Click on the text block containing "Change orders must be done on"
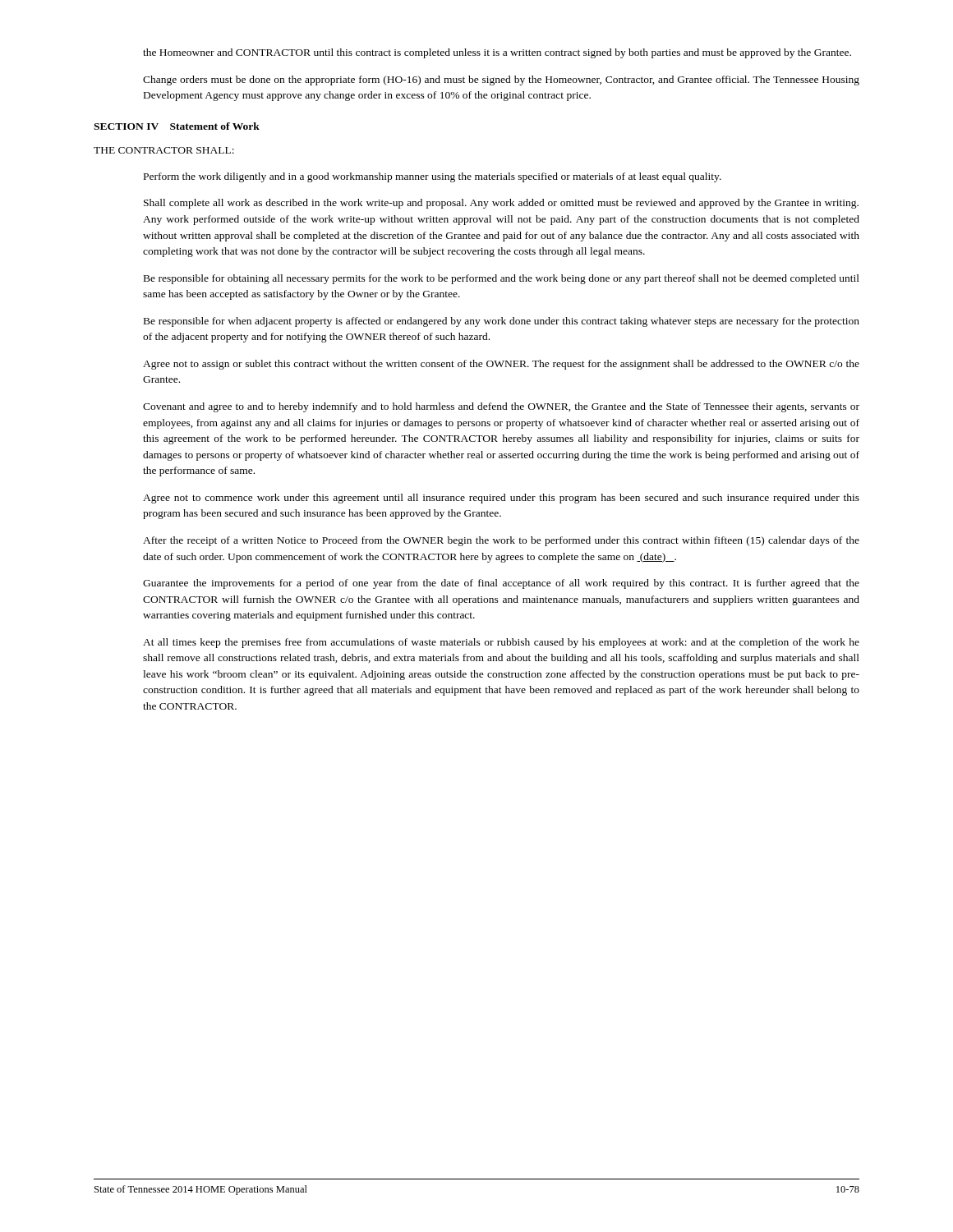The height and width of the screenshot is (1232, 953). 501,87
